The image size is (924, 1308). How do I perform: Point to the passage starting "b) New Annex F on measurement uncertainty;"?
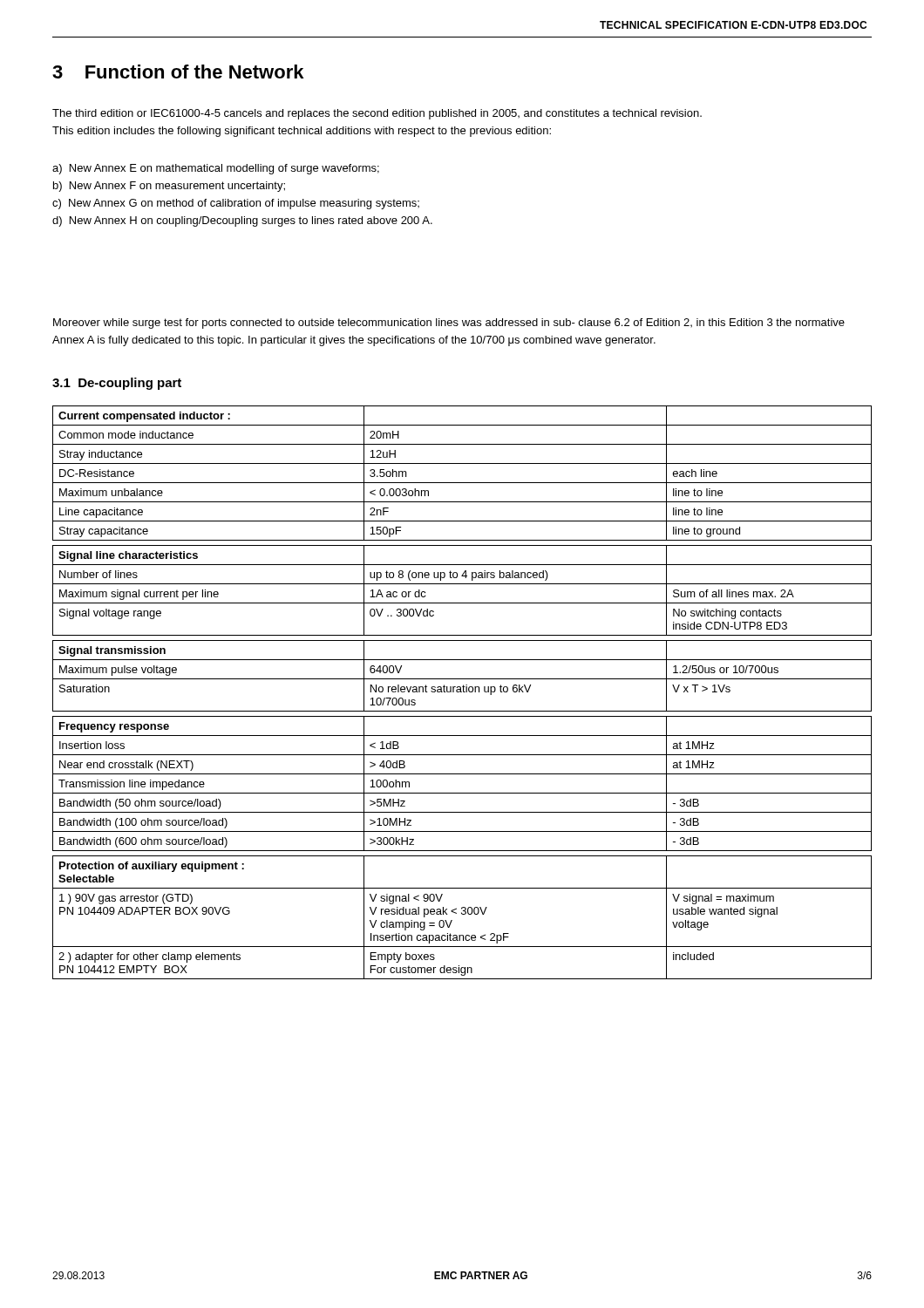coord(169,185)
